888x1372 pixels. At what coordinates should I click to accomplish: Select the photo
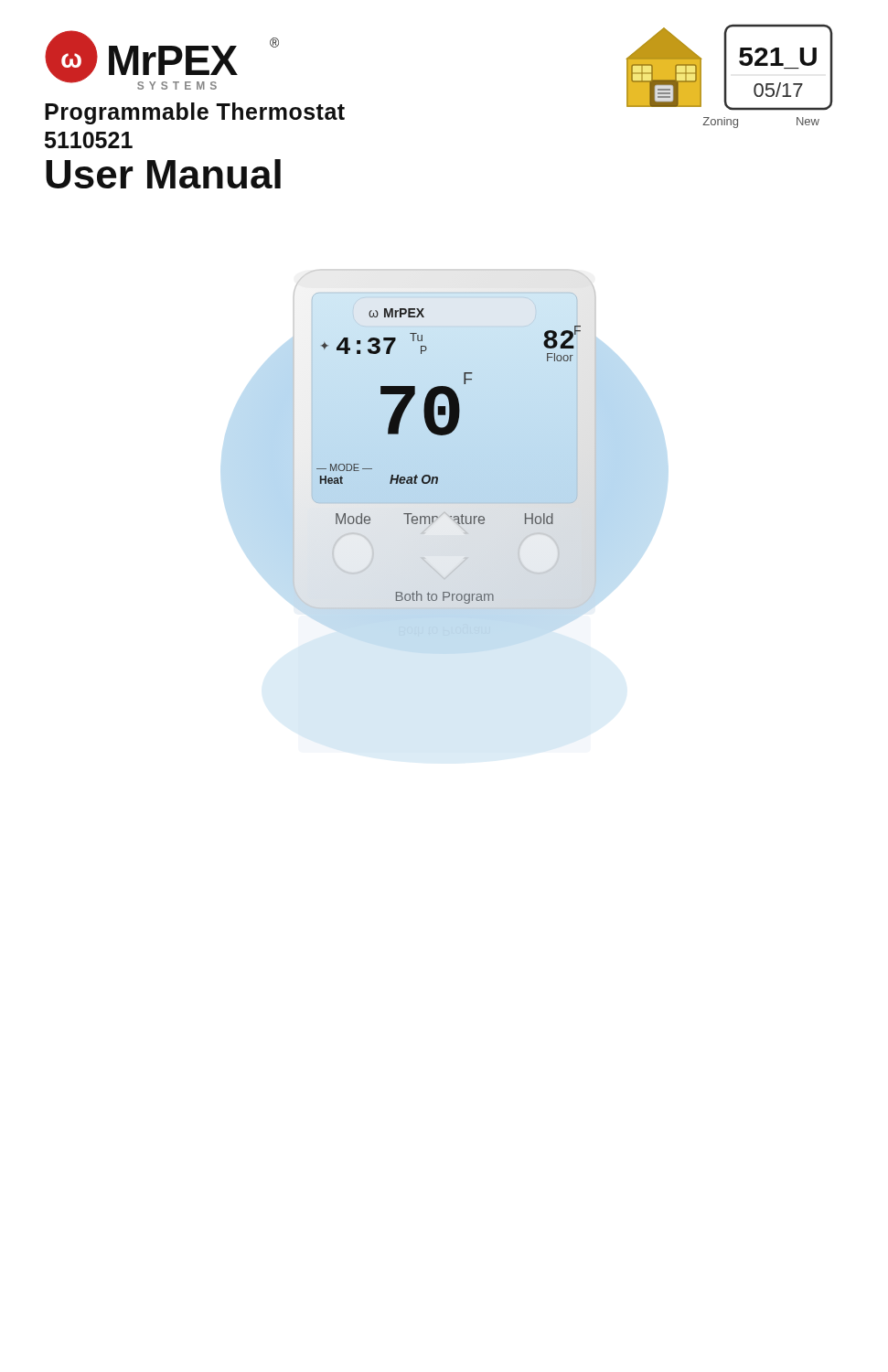point(444,517)
